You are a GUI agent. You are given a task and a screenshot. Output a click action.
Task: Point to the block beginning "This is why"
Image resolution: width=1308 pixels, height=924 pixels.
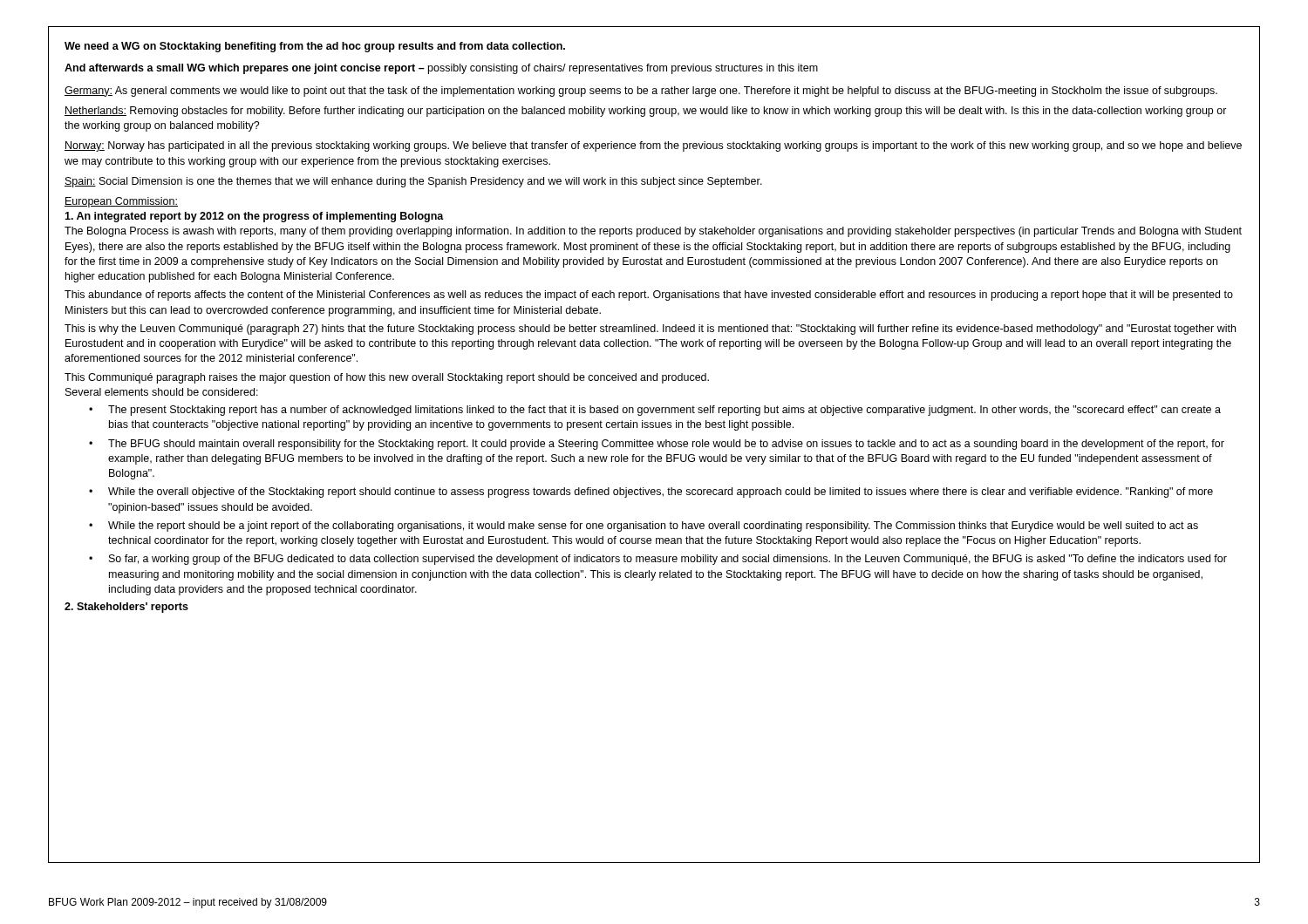pos(650,343)
